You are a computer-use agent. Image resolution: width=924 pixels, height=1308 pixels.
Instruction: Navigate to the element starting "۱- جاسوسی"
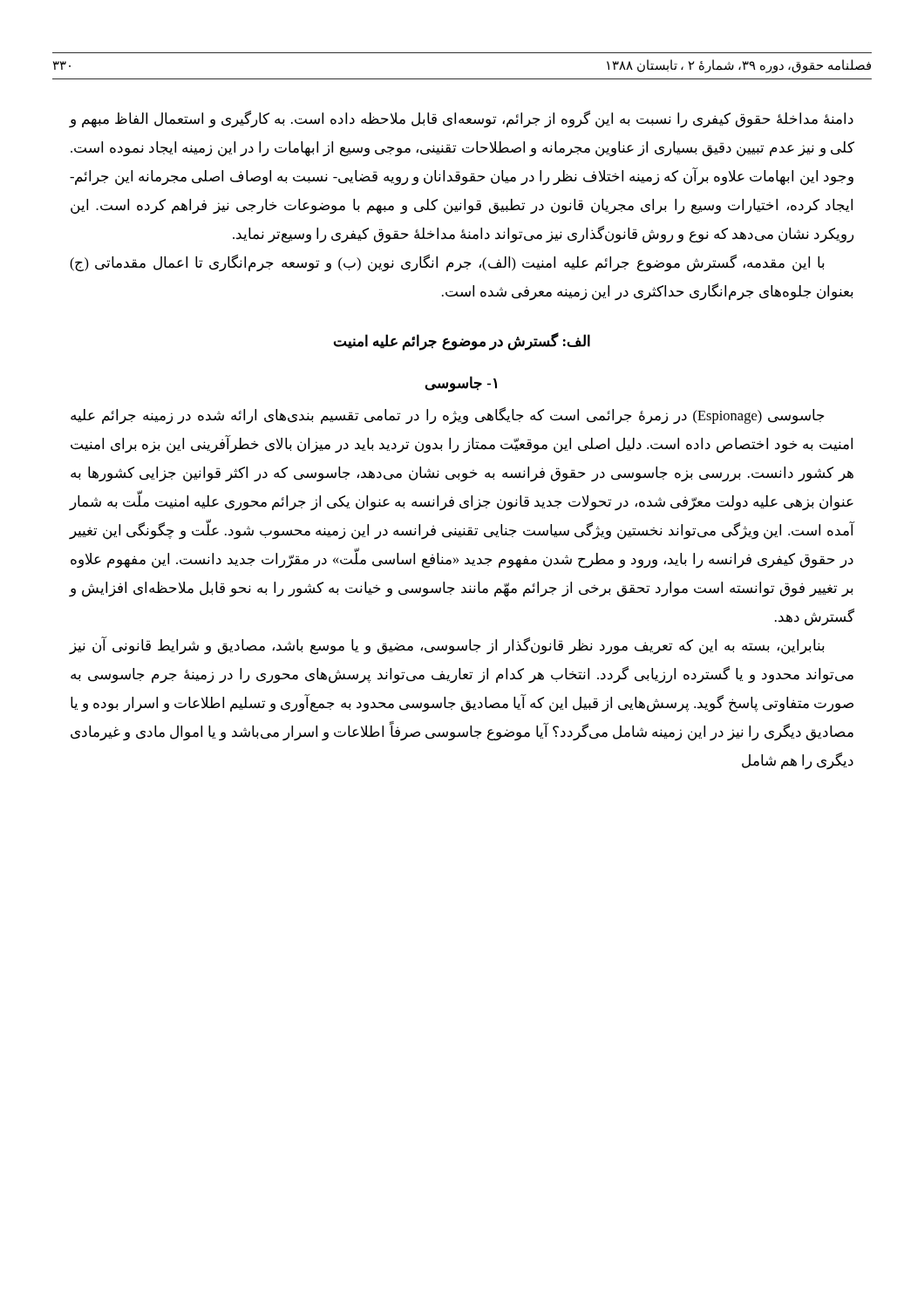tap(462, 383)
